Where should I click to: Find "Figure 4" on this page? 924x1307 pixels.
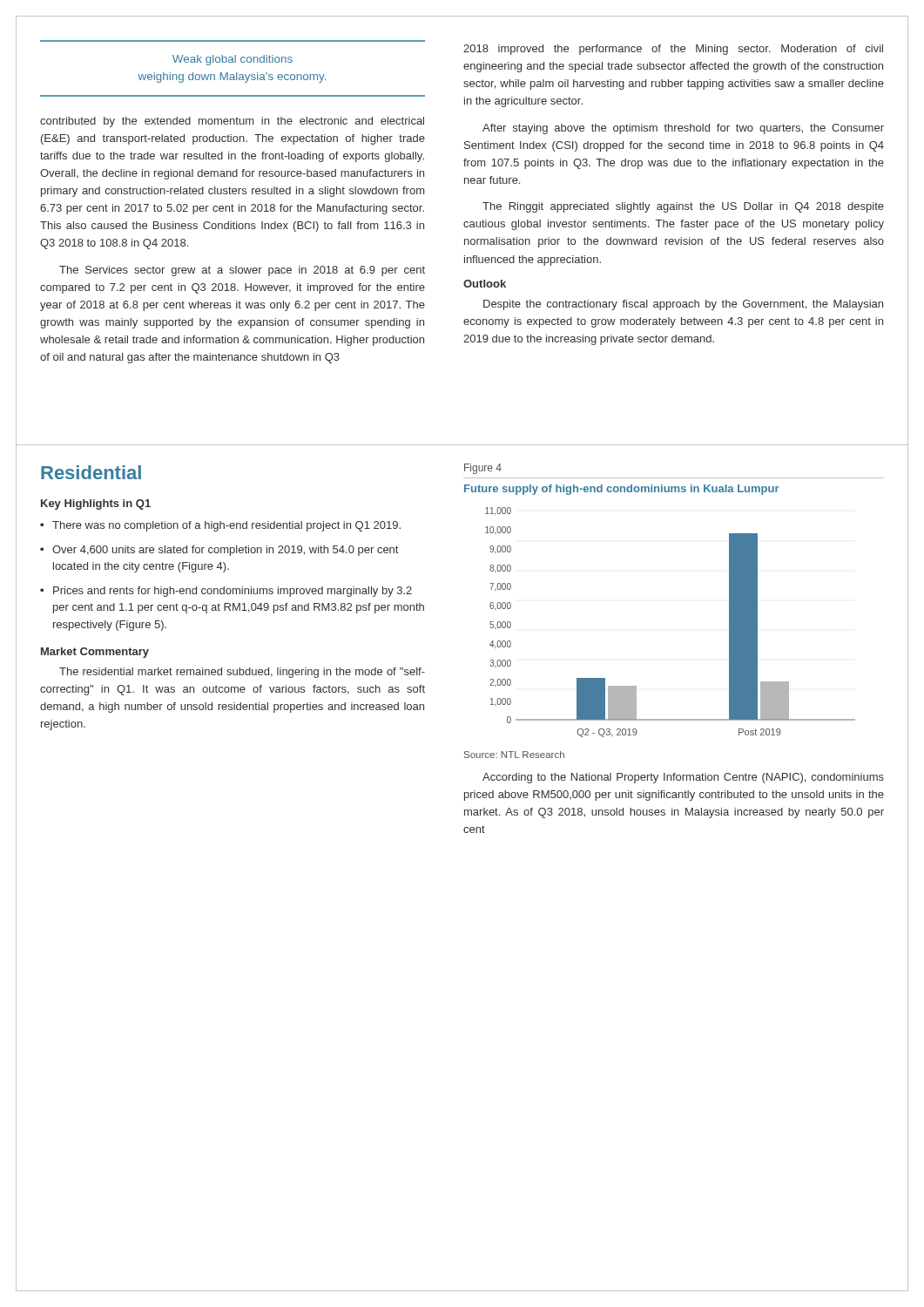click(x=482, y=468)
